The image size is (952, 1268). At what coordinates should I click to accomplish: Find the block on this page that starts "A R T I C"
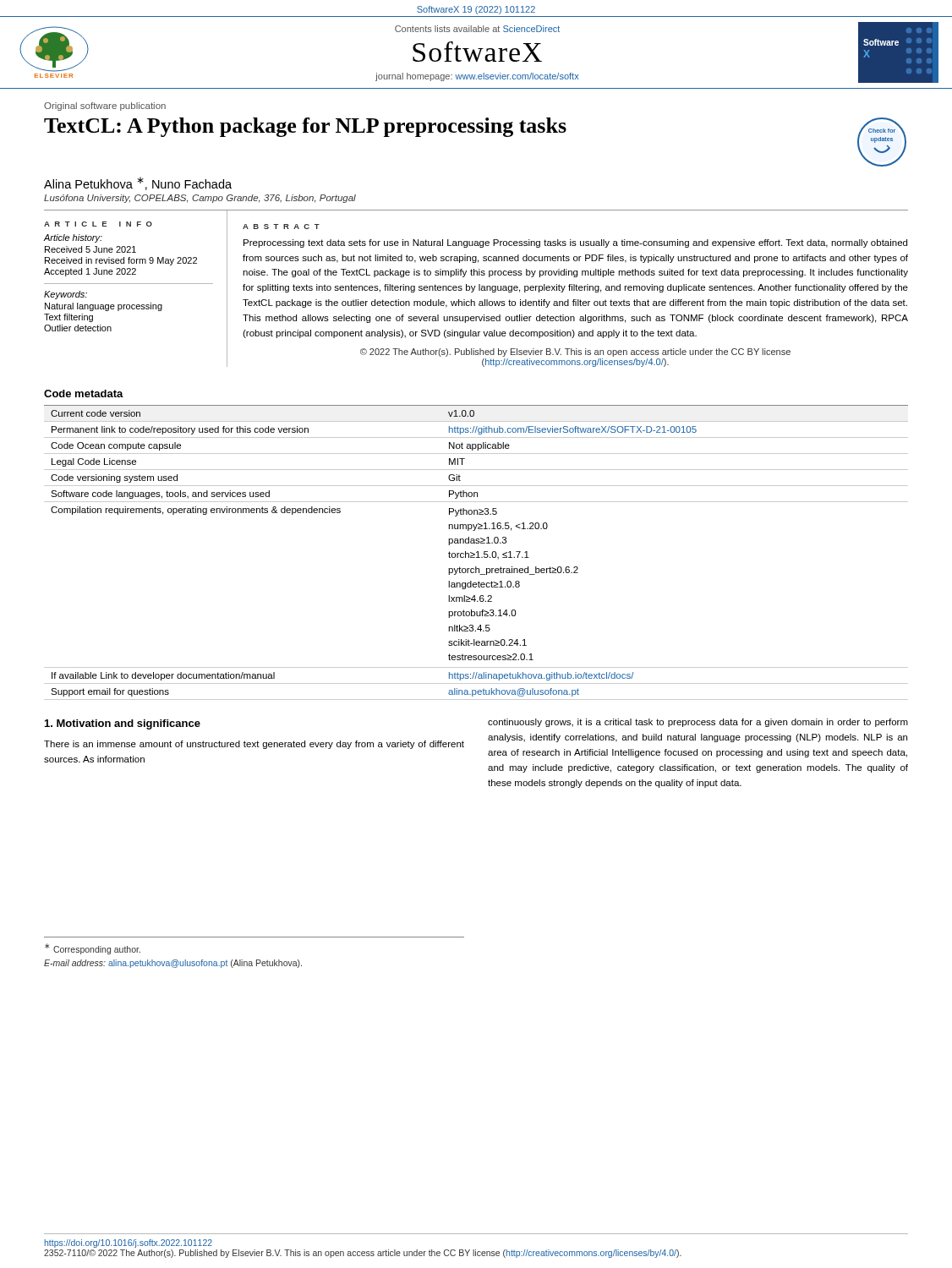coord(129,276)
